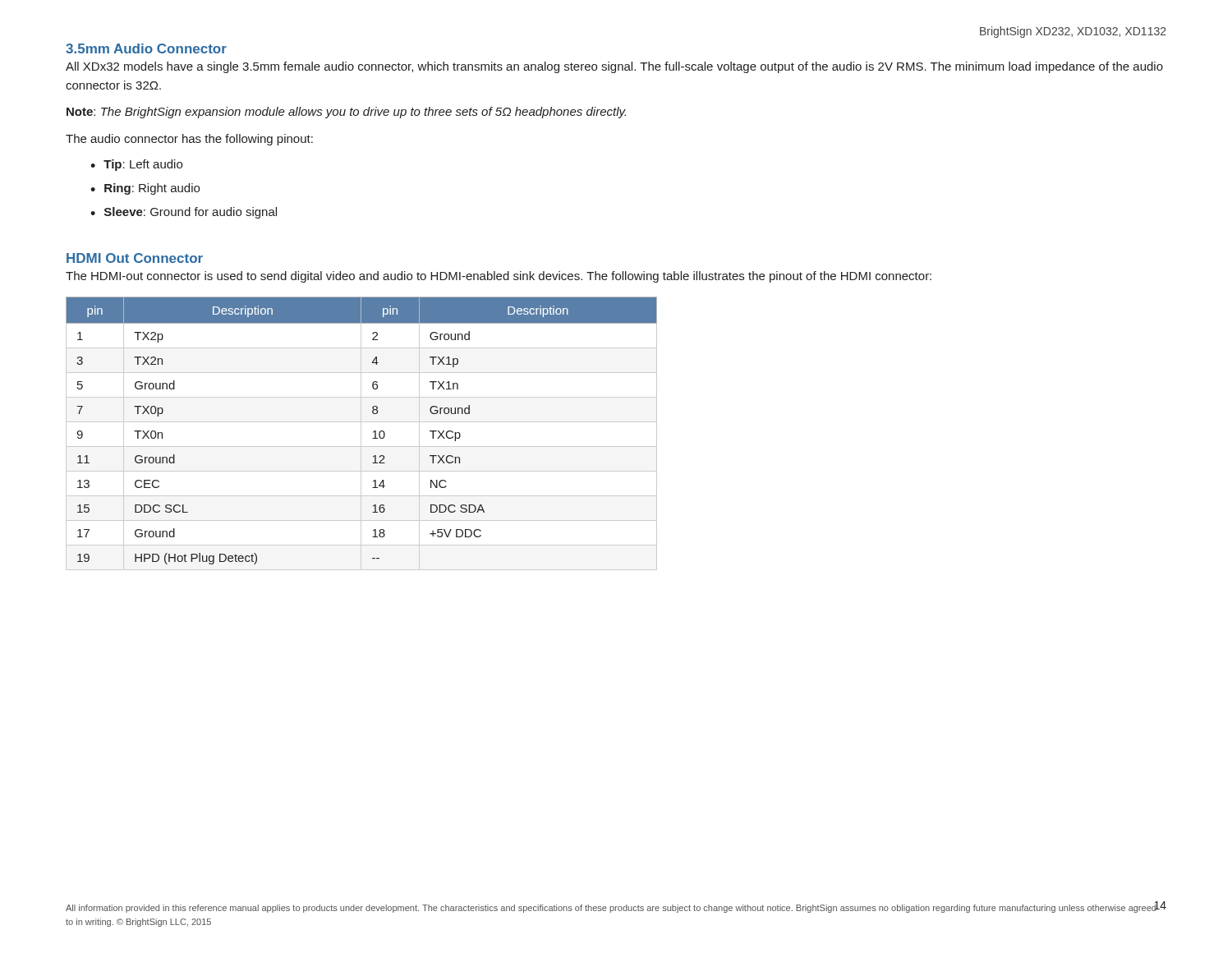
Task: Locate the block of text that opens with "The audio connector has"
Action: click(190, 138)
